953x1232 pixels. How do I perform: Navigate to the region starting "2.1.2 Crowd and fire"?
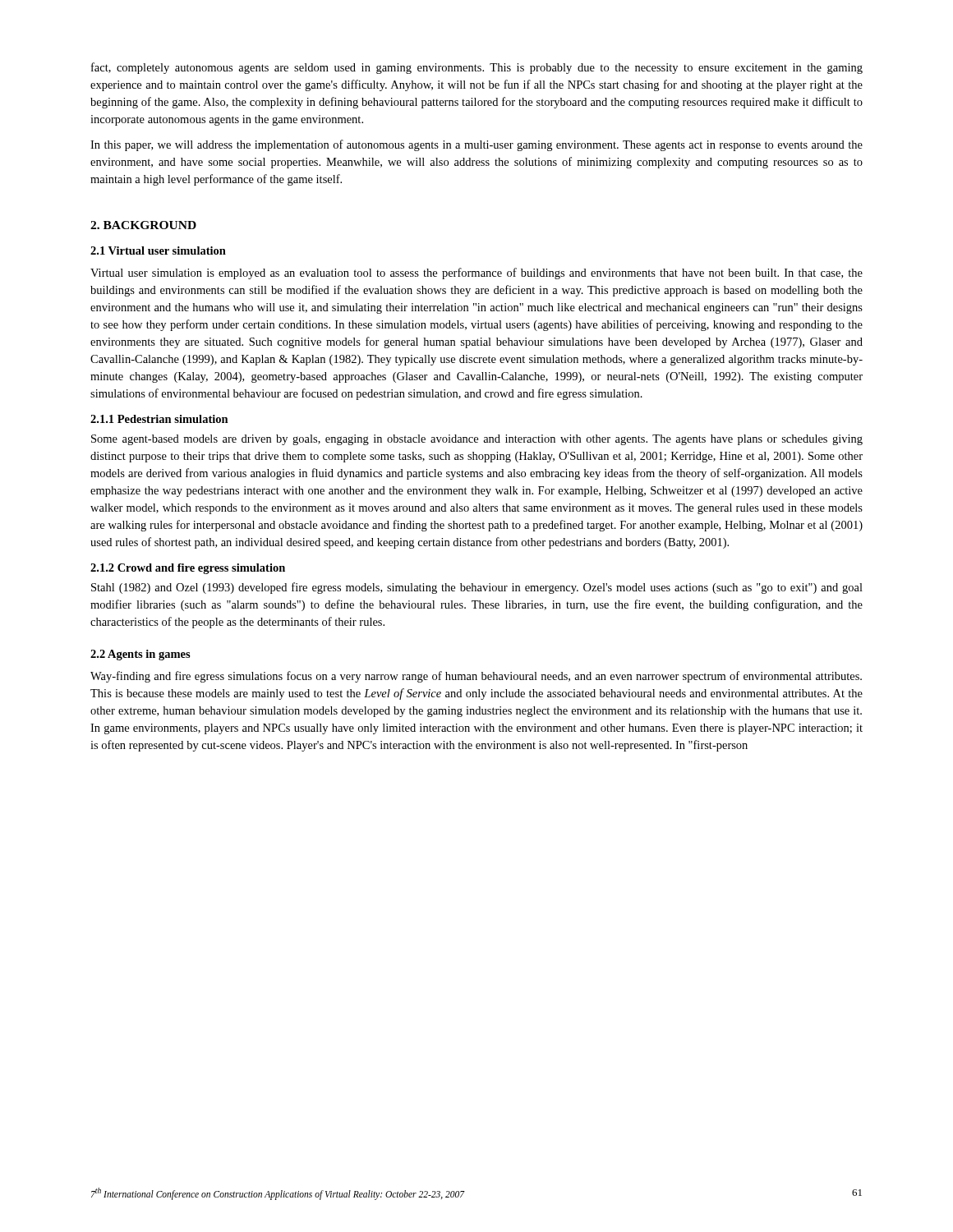click(188, 569)
